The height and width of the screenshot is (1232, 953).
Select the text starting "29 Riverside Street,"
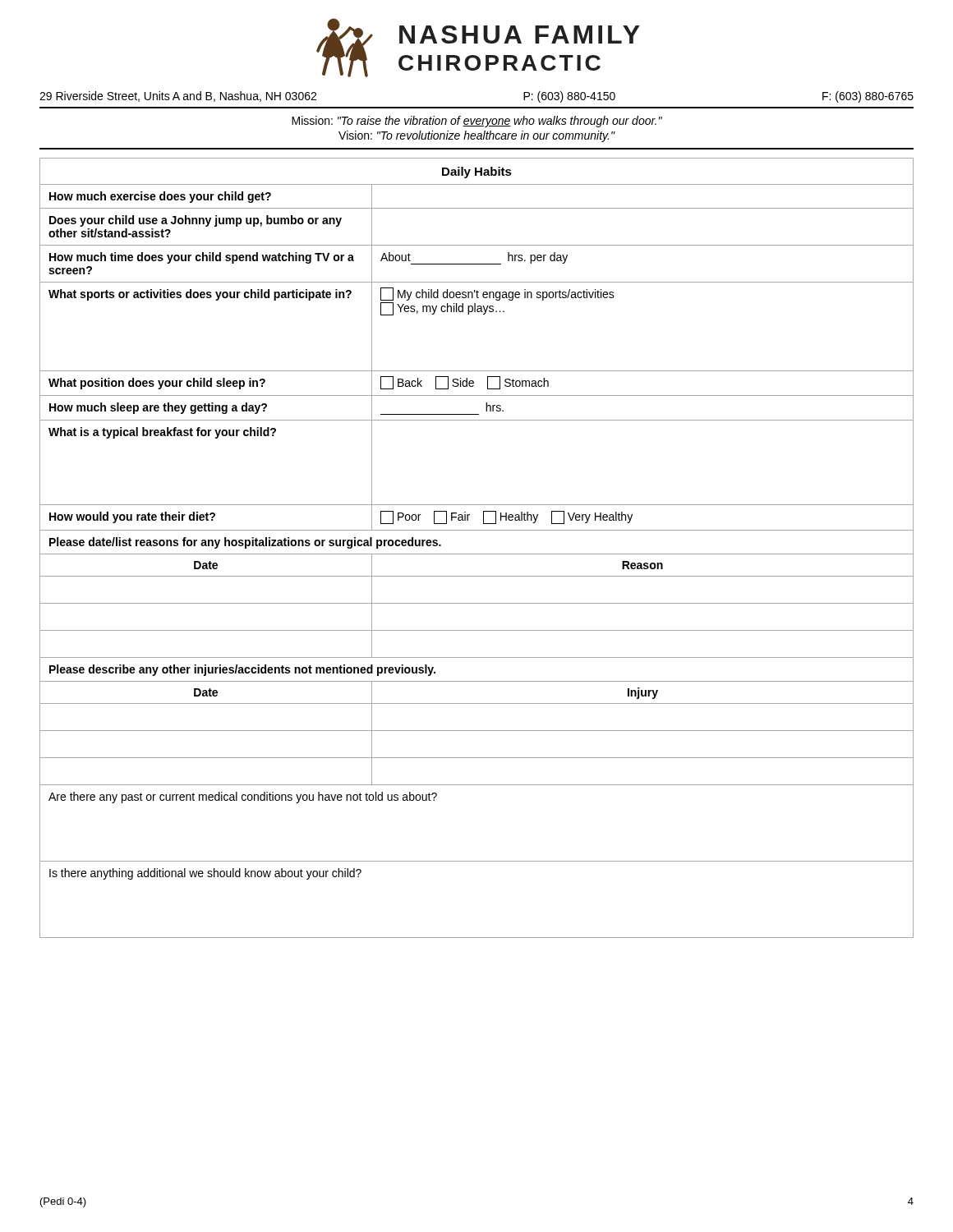pyautogui.click(x=476, y=96)
